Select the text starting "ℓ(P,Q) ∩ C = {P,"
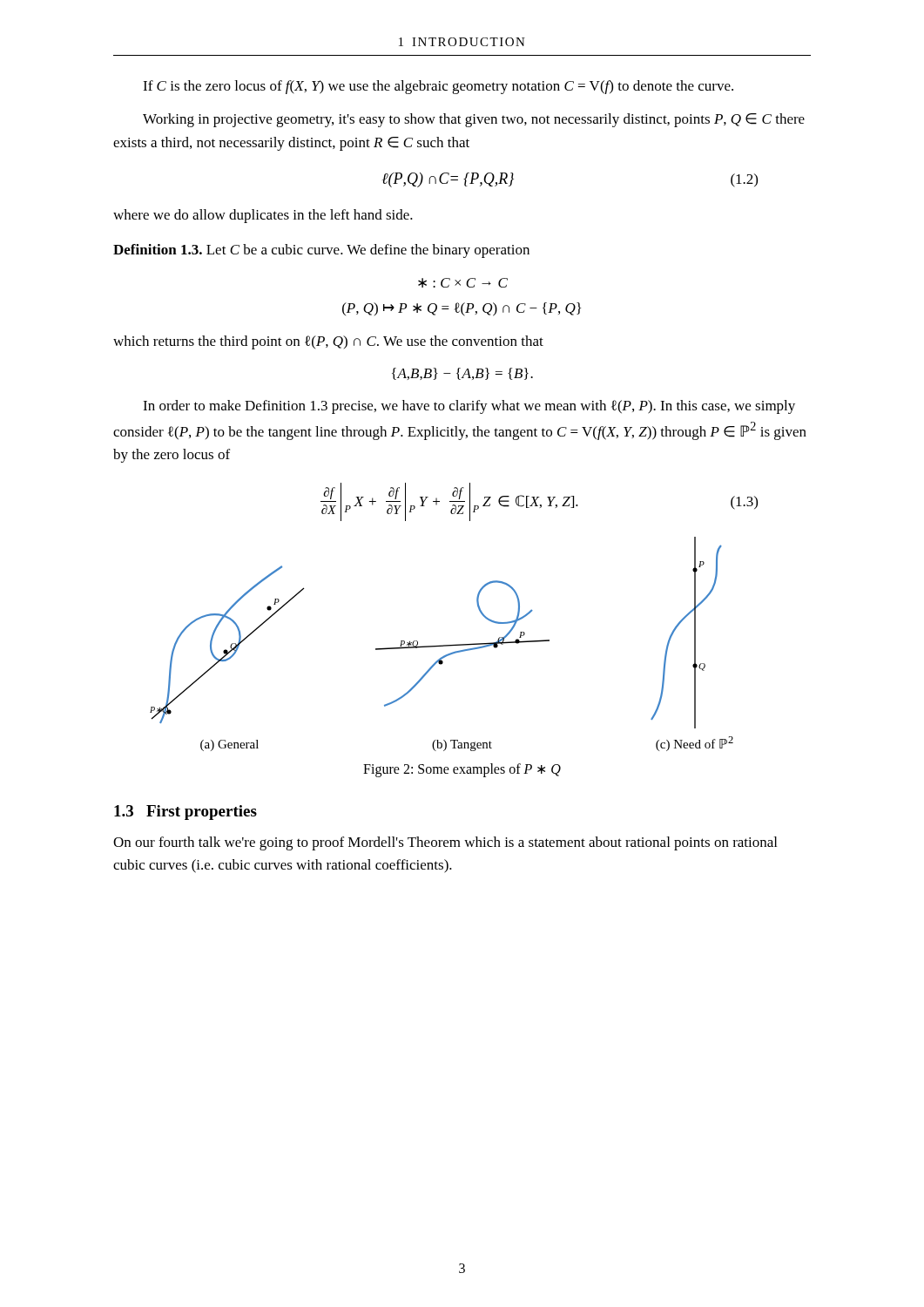Viewport: 924px width, 1307px height. pos(462,179)
